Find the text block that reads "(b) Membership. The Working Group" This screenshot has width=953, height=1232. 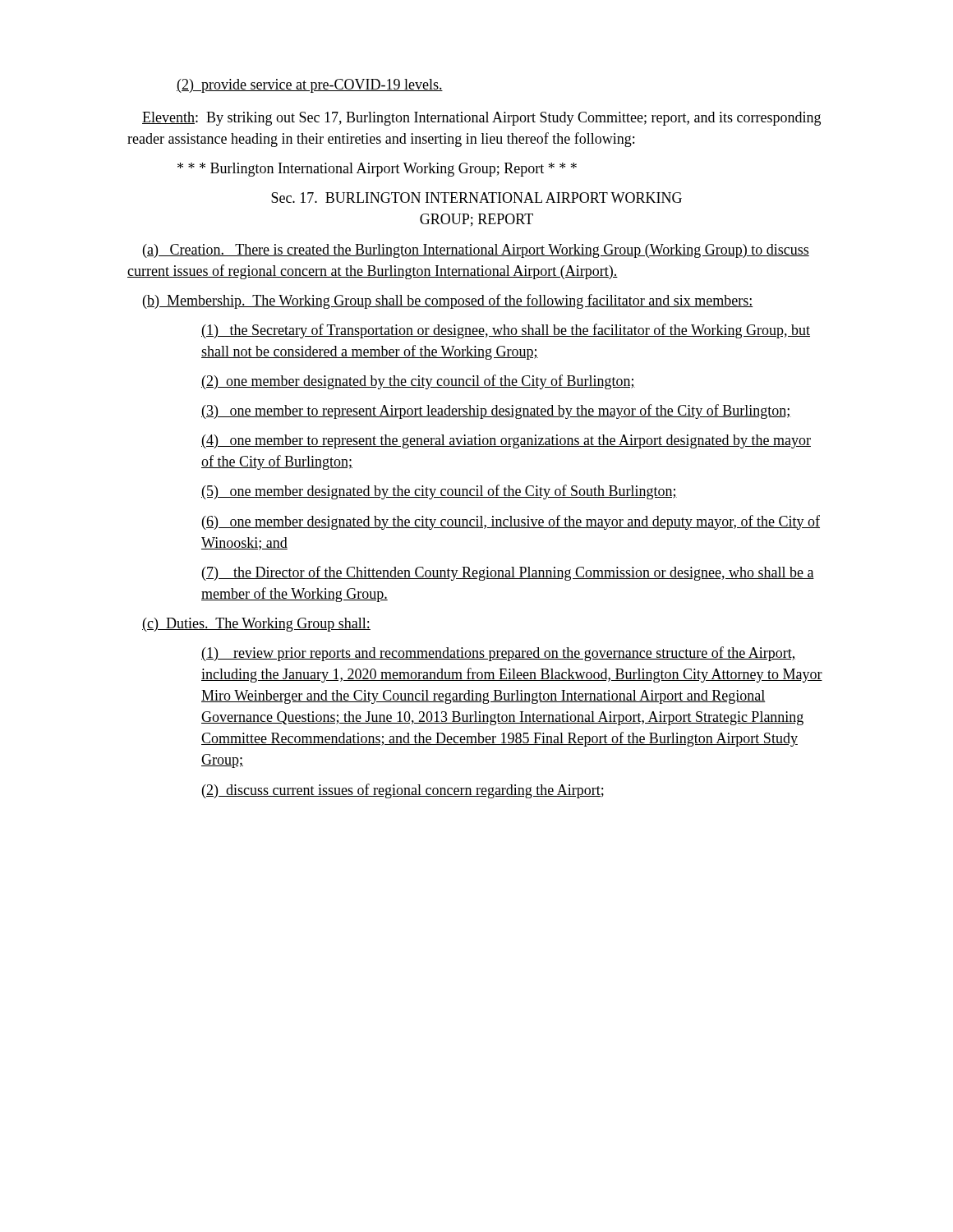click(x=476, y=300)
